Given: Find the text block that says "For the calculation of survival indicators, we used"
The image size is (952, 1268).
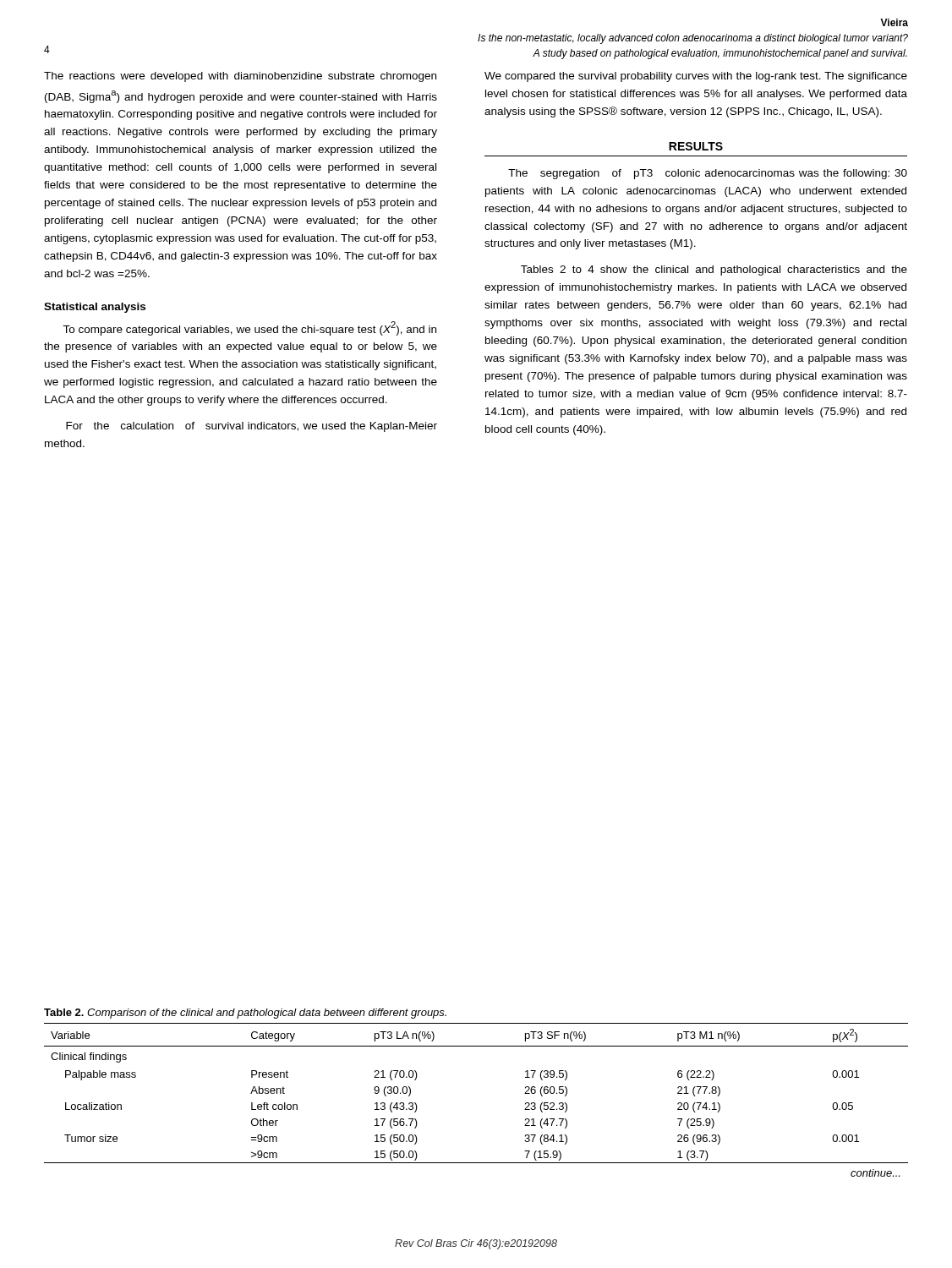Looking at the screenshot, I should (241, 434).
